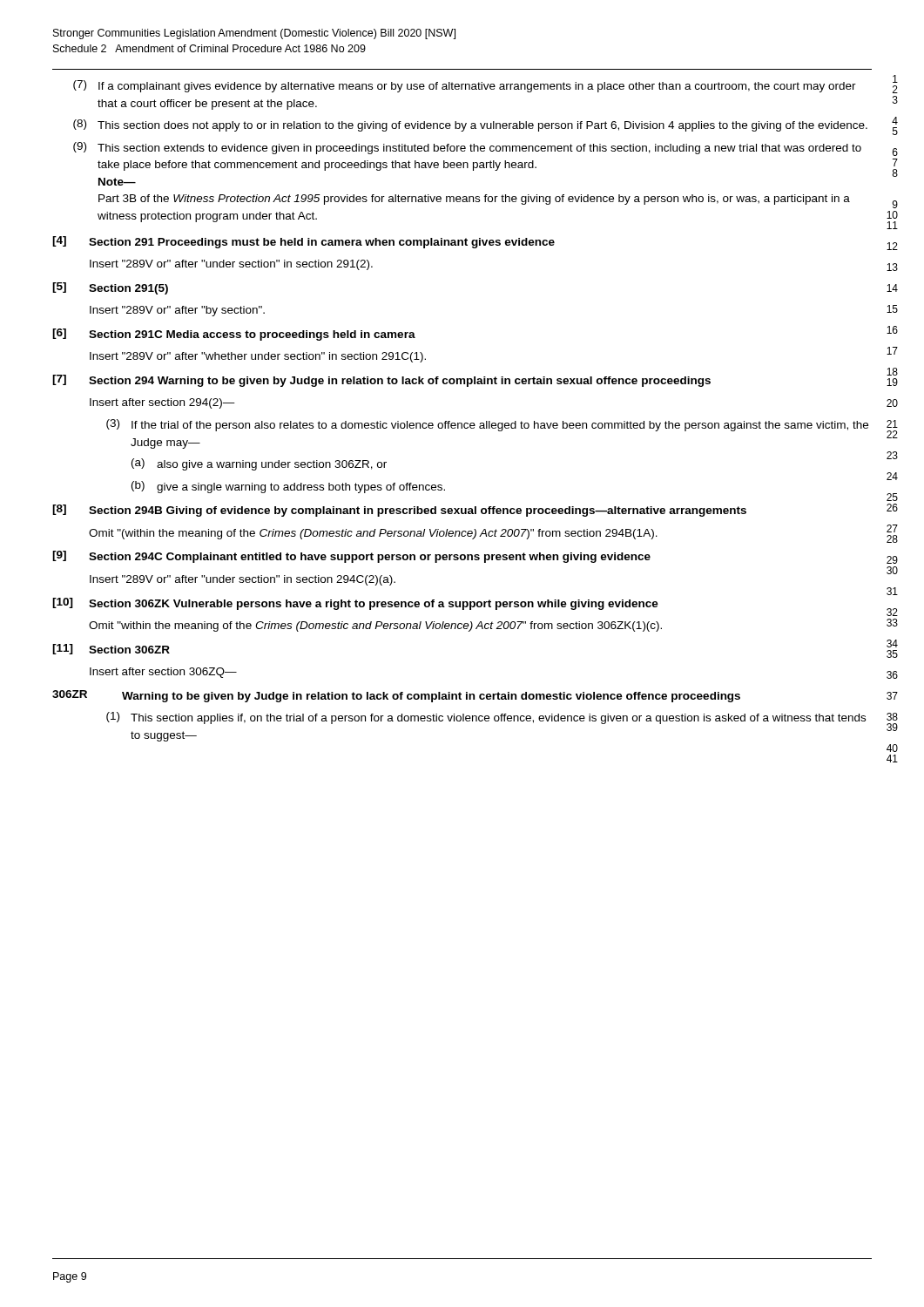Locate the text block starting "[7] Section 294 Warning to be given"
This screenshot has height=1307, width=924.
pos(462,380)
